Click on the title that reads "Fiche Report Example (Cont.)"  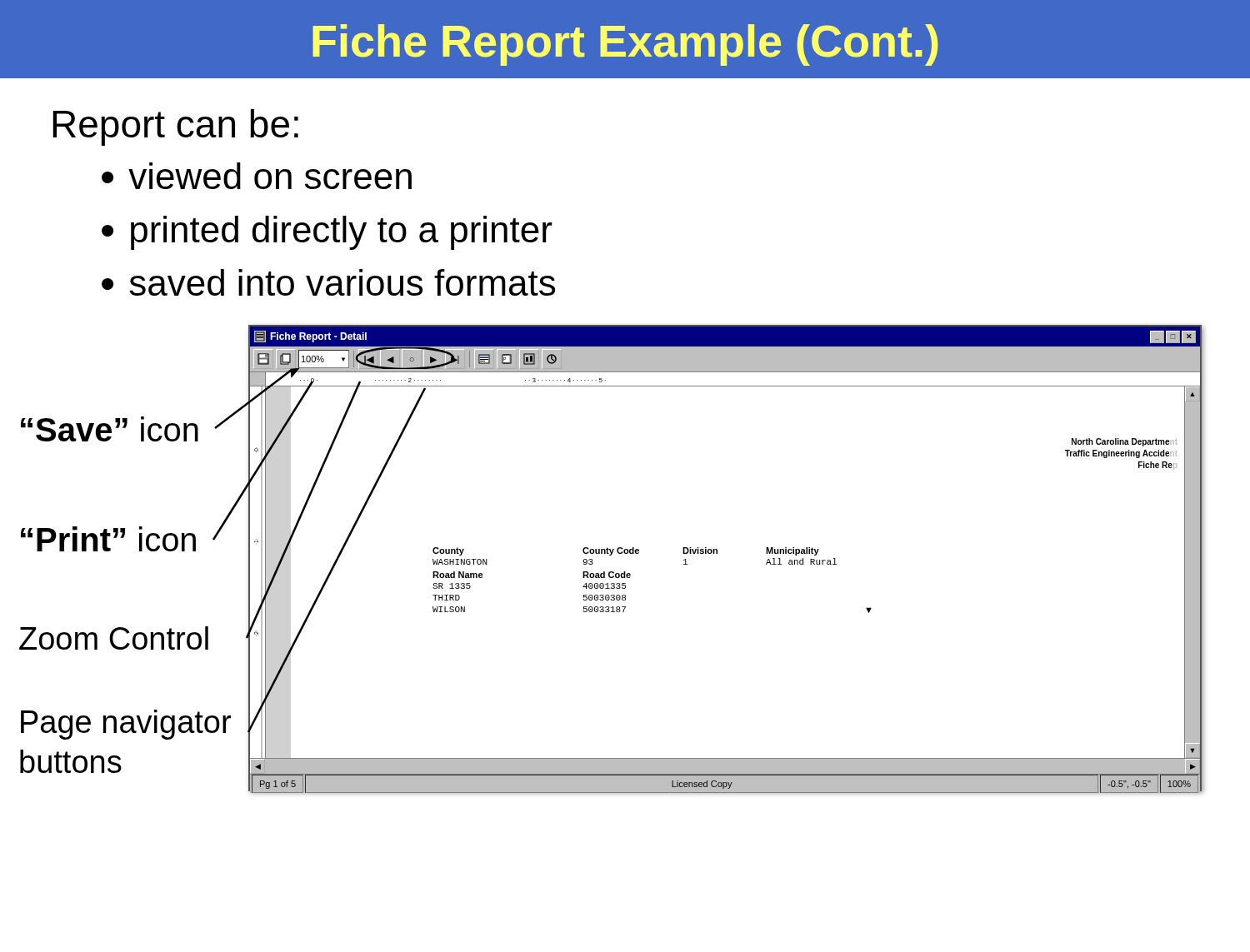pyautogui.click(x=625, y=41)
